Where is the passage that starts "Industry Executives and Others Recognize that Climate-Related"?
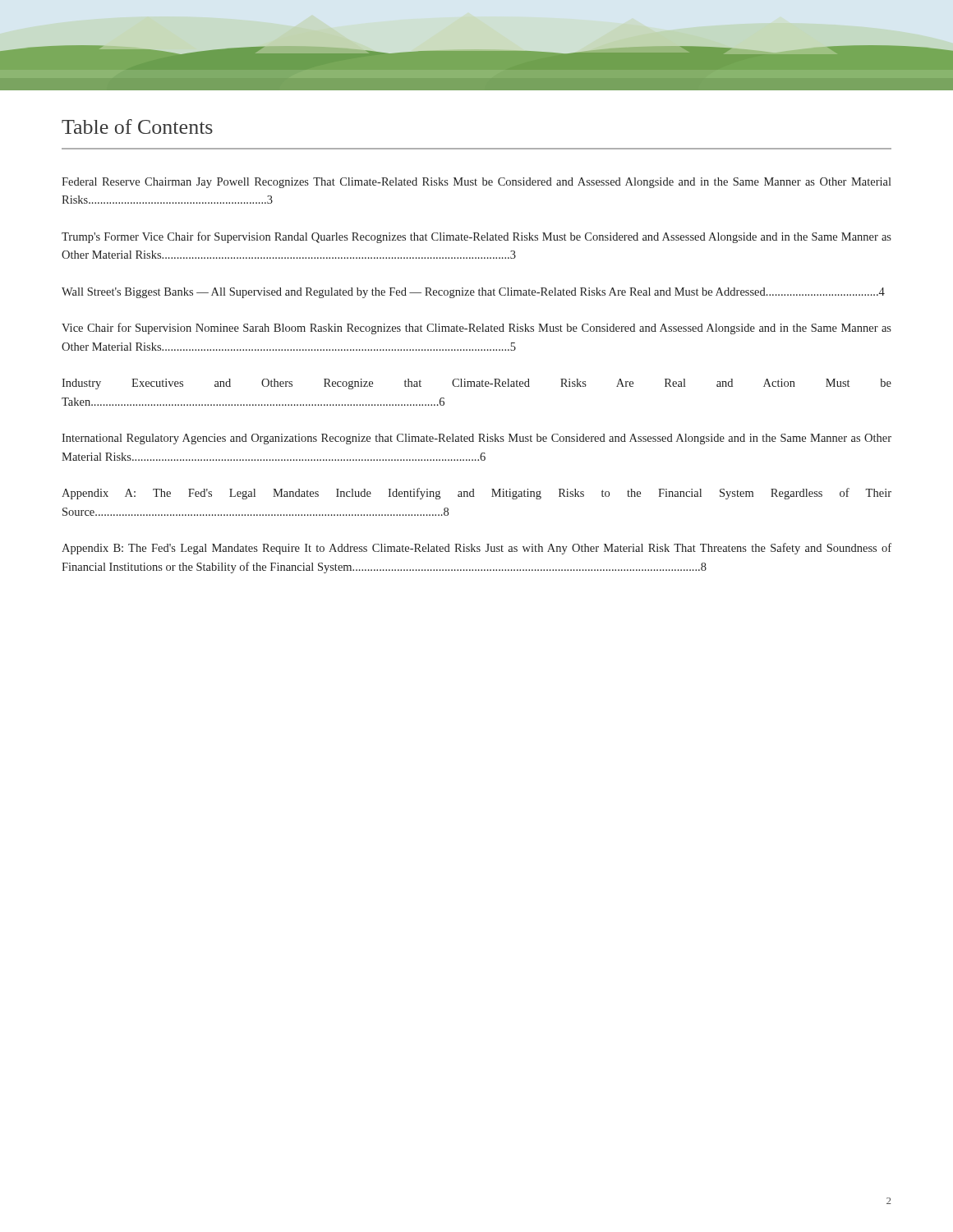The width and height of the screenshot is (953, 1232). coord(476,392)
